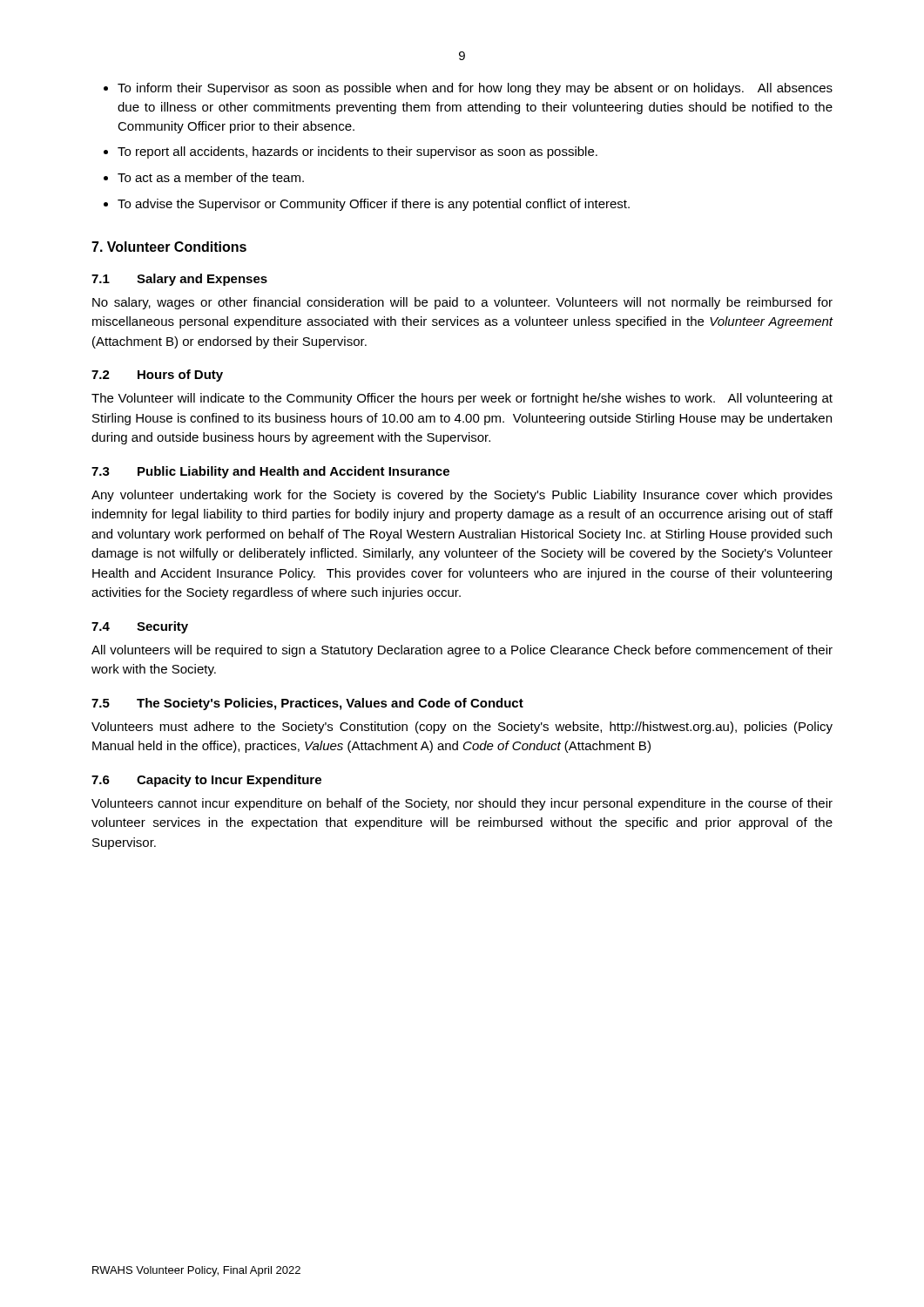Find the block starting "No salary, wages or other financial consideration will"
This screenshot has height=1307, width=924.
[462, 321]
